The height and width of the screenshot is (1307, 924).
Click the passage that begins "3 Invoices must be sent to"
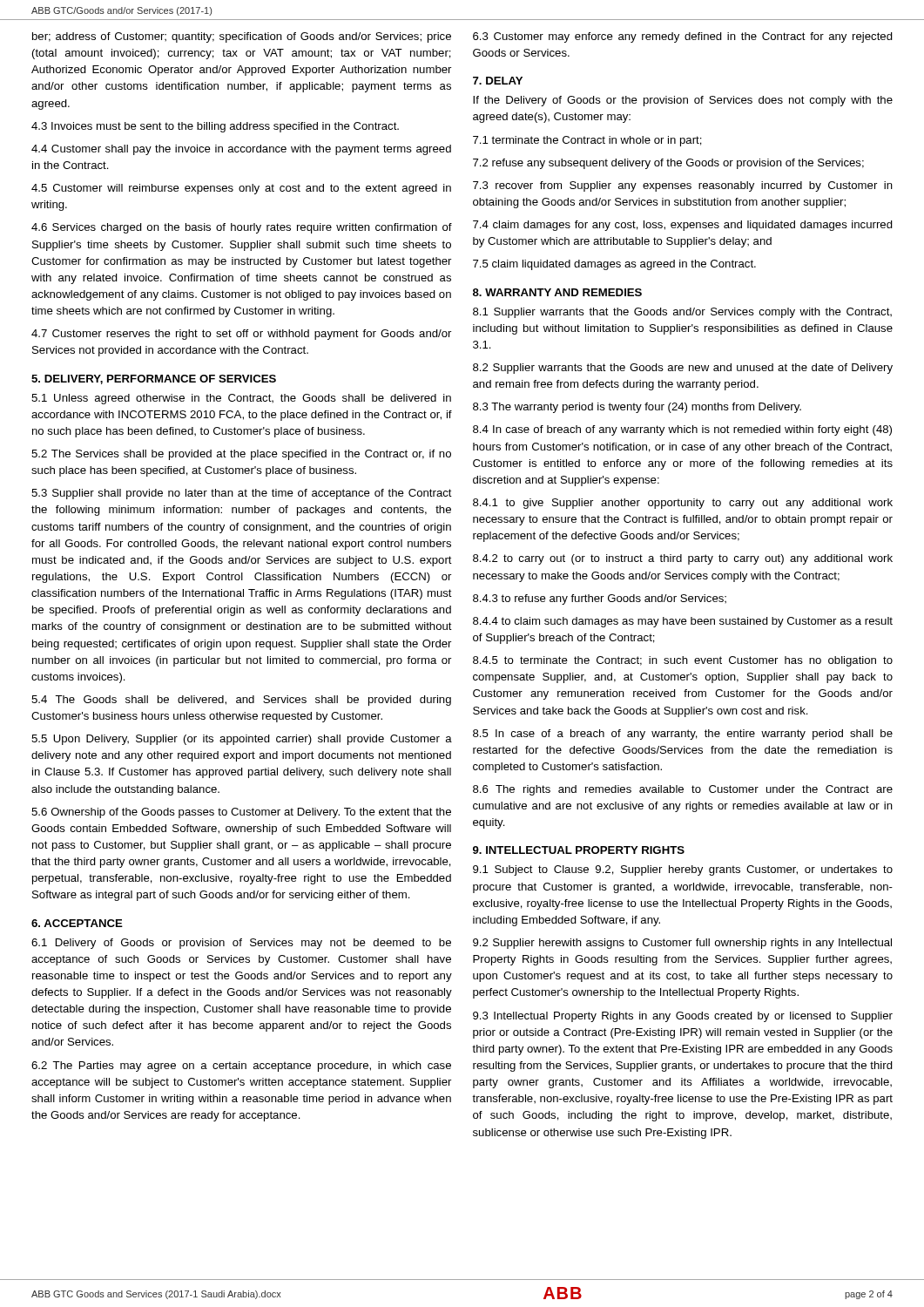coord(241,126)
